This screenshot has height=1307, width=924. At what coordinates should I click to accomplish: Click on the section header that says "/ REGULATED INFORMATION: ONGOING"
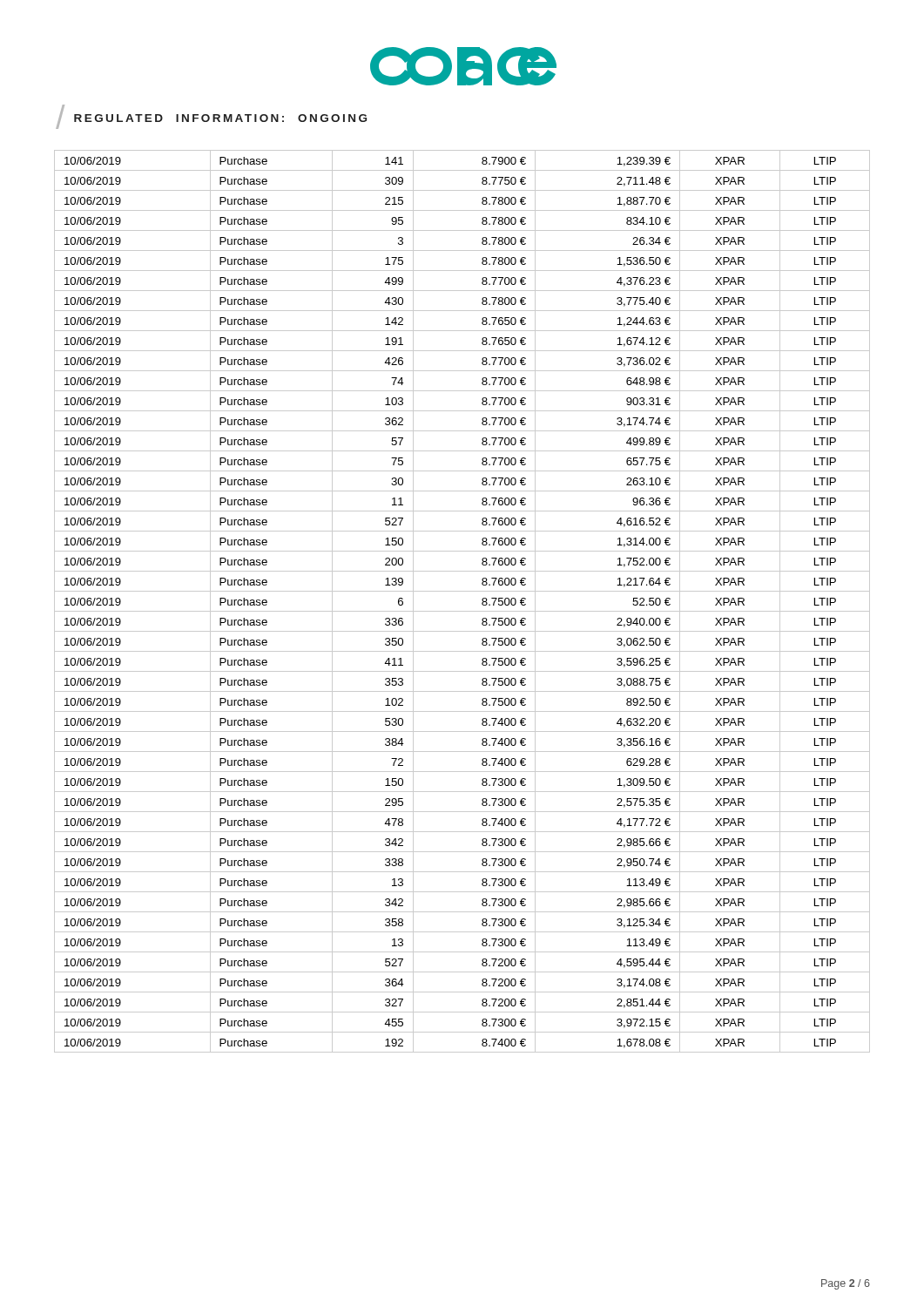(211, 118)
